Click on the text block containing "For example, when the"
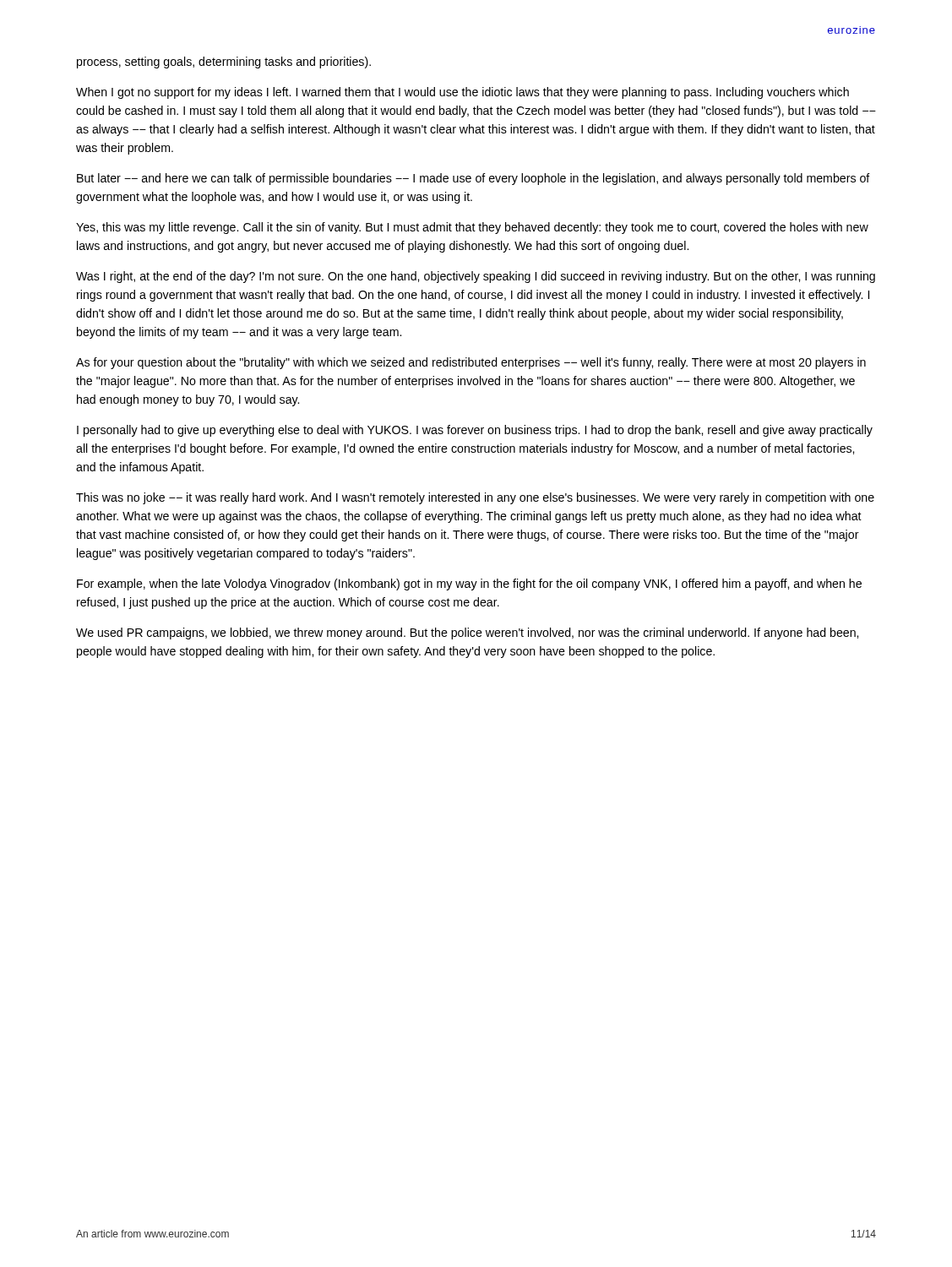The width and height of the screenshot is (952, 1267). (476, 593)
